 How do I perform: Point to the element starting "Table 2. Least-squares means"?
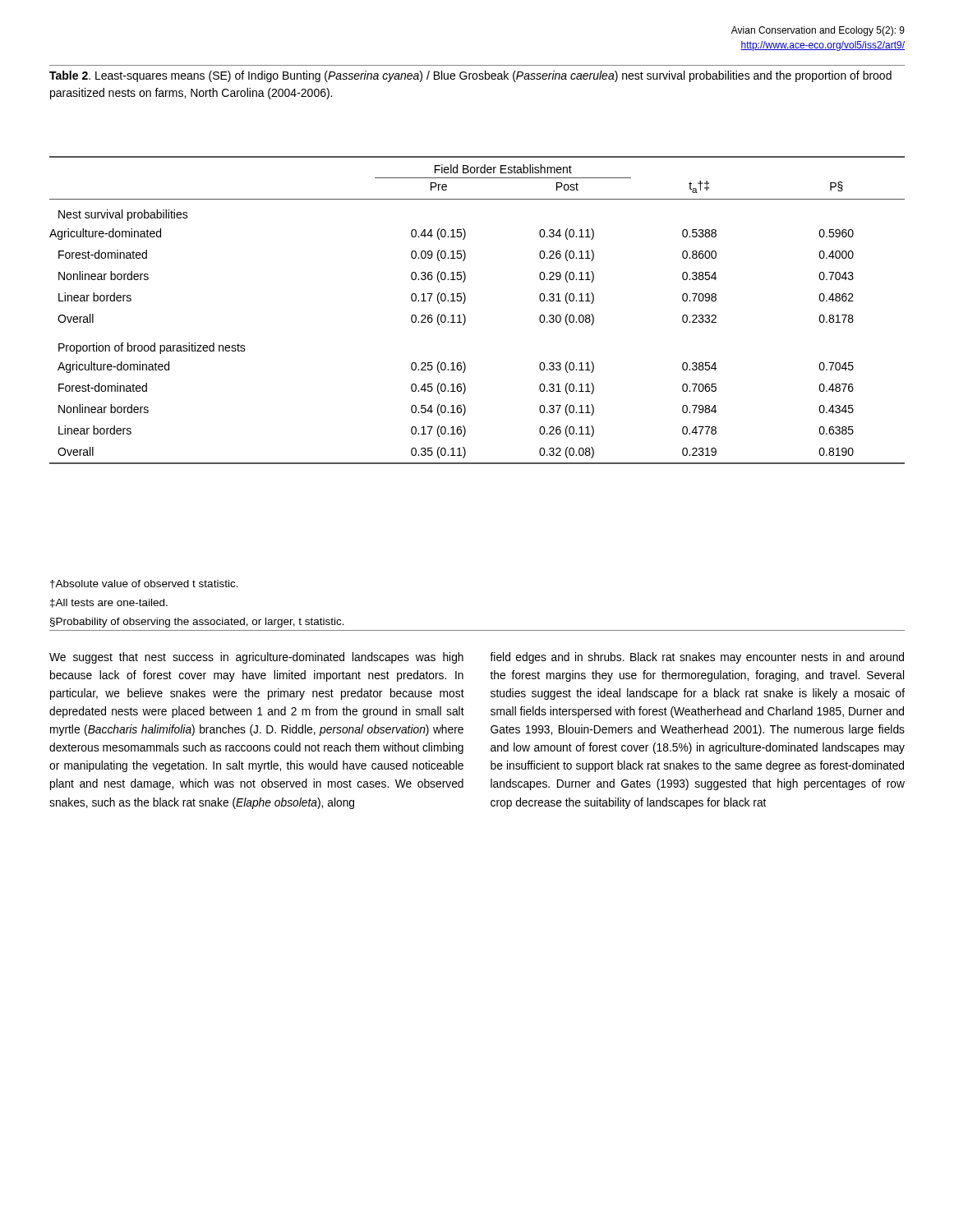coord(471,84)
